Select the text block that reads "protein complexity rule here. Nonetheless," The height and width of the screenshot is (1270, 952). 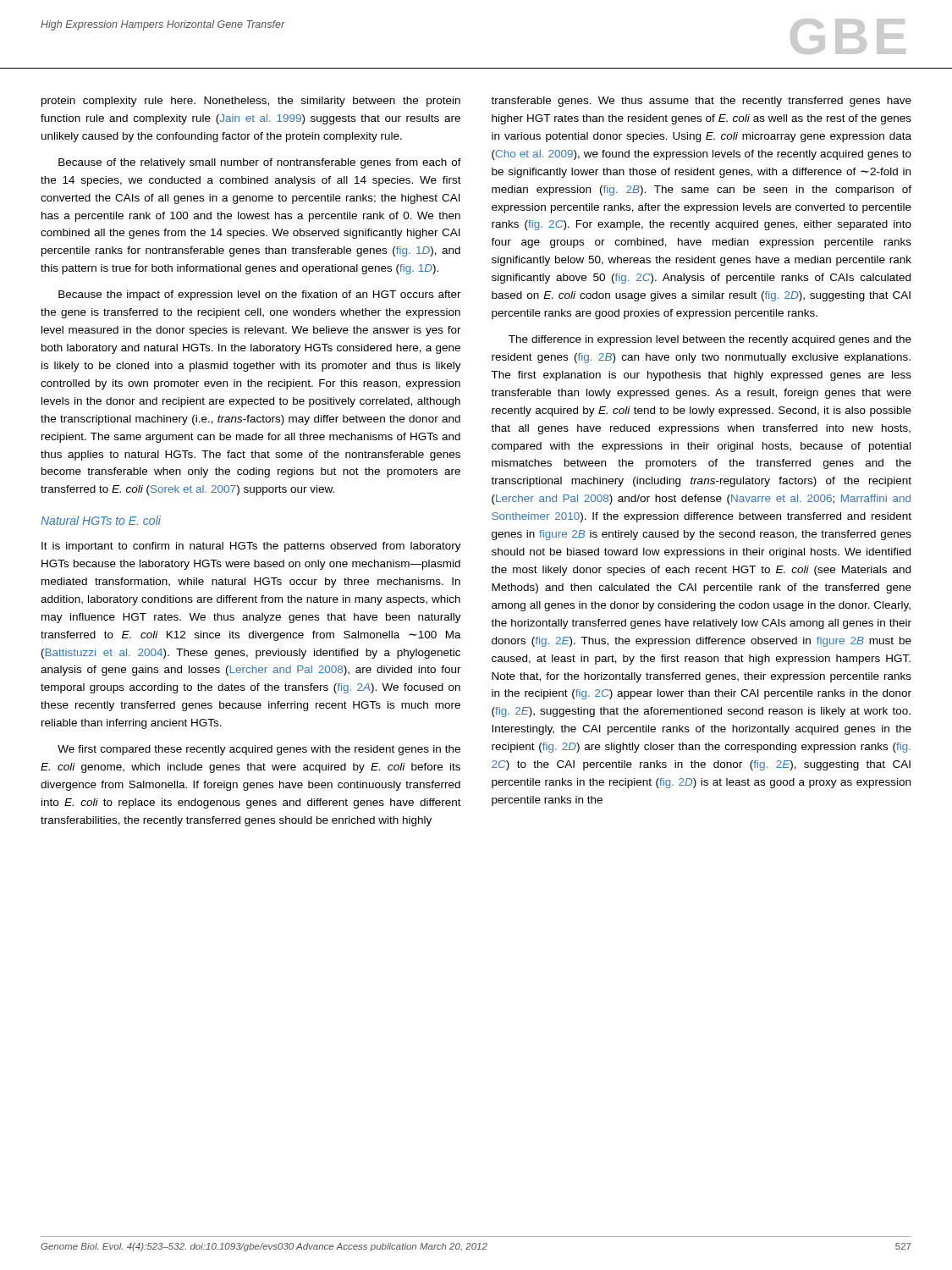(x=251, y=296)
